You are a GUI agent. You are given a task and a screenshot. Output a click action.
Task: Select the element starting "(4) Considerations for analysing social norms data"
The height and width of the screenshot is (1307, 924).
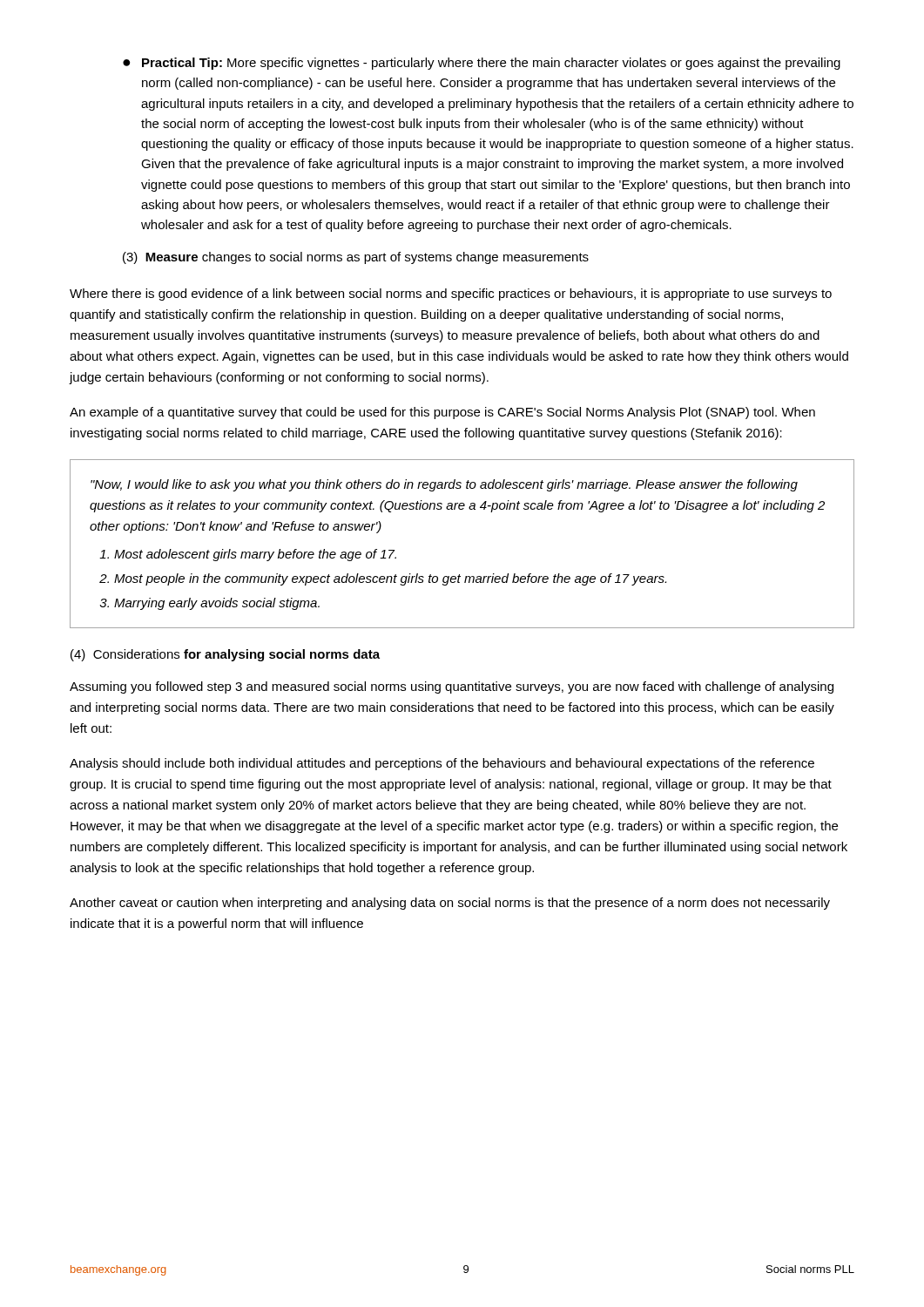(225, 654)
